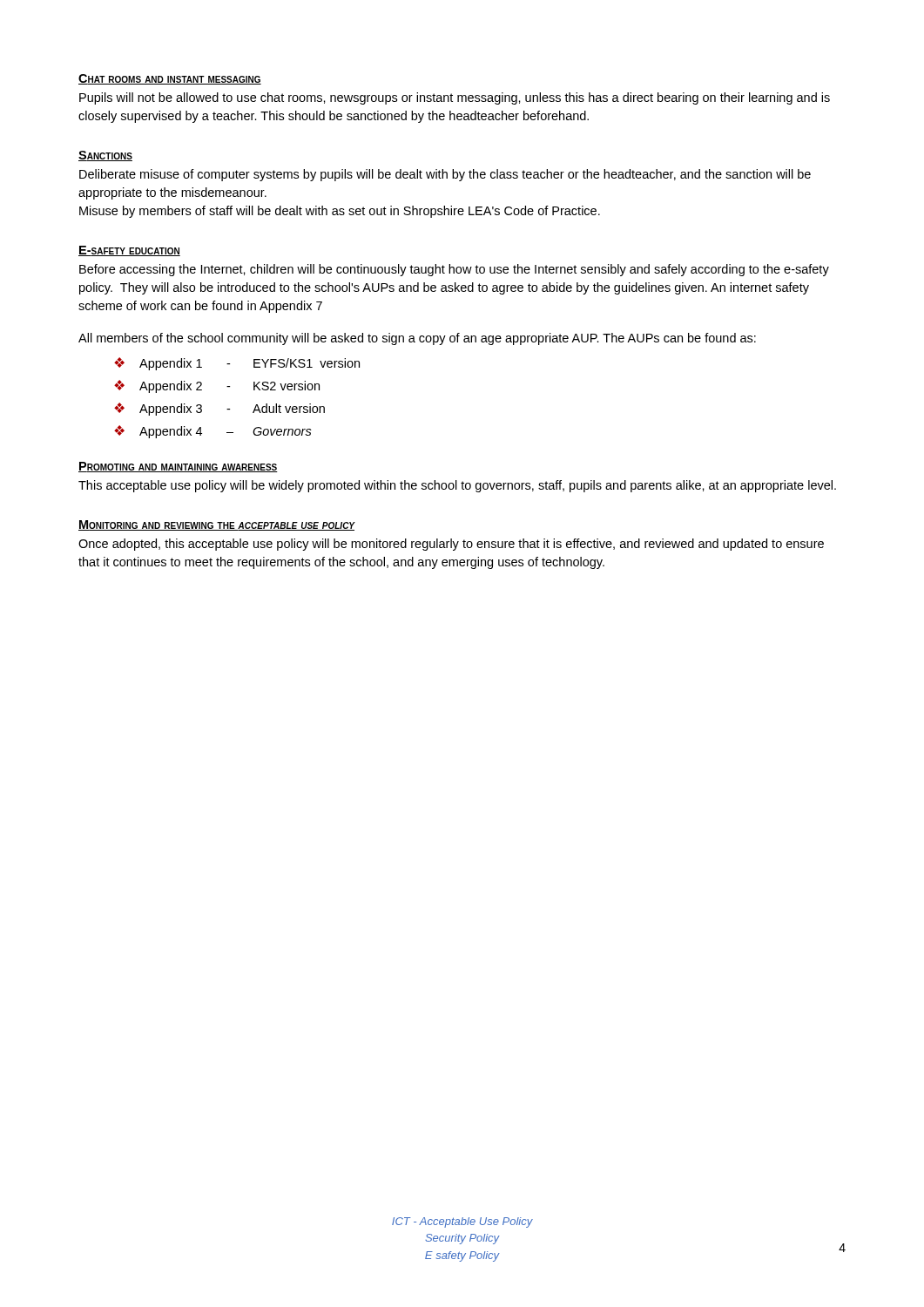Locate the block of text that opens with "Deliberate misuse of computer systems by pupils will"

[x=445, y=175]
